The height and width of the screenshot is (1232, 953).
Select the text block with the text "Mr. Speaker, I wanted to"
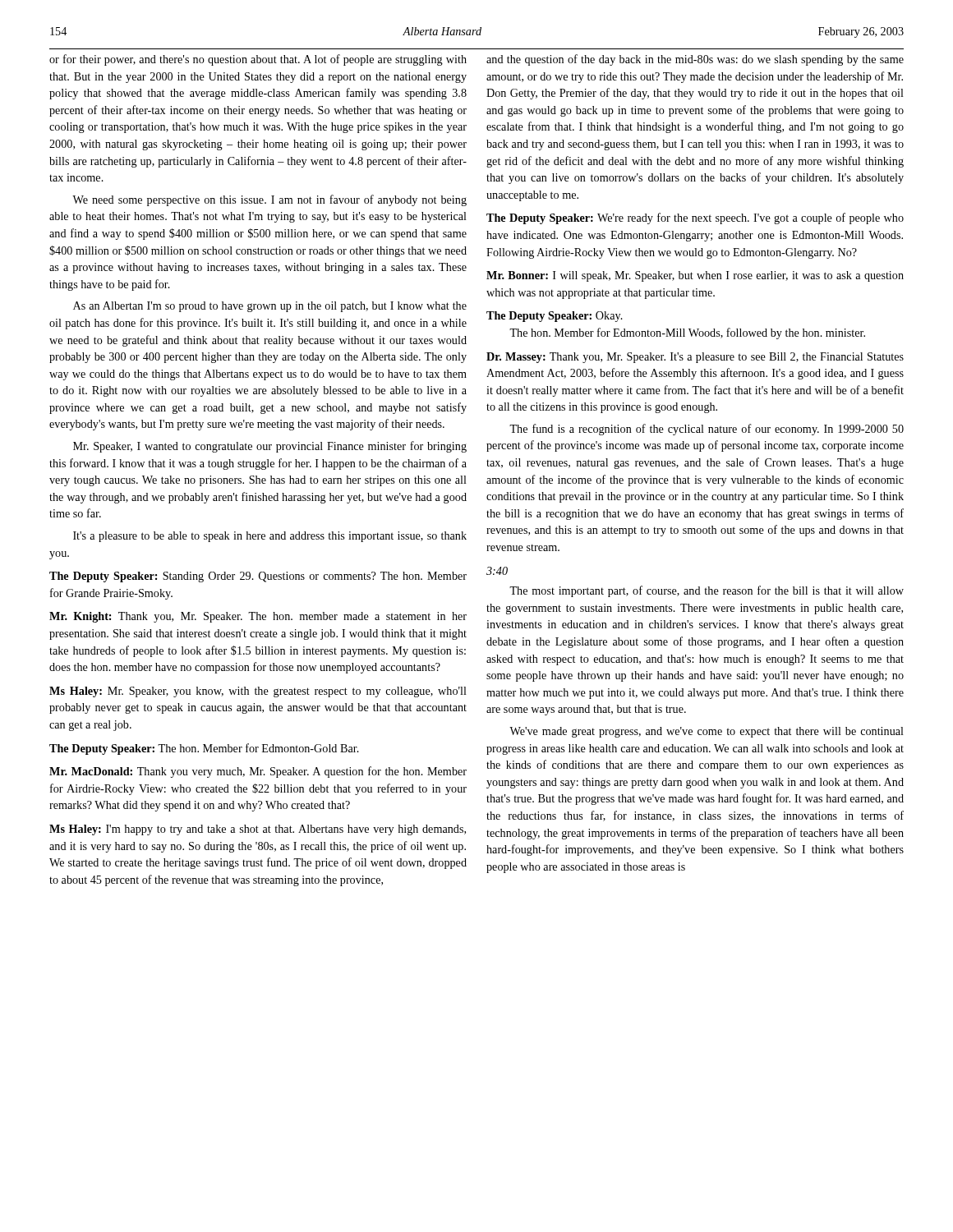pyautogui.click(x=258, y=480)
